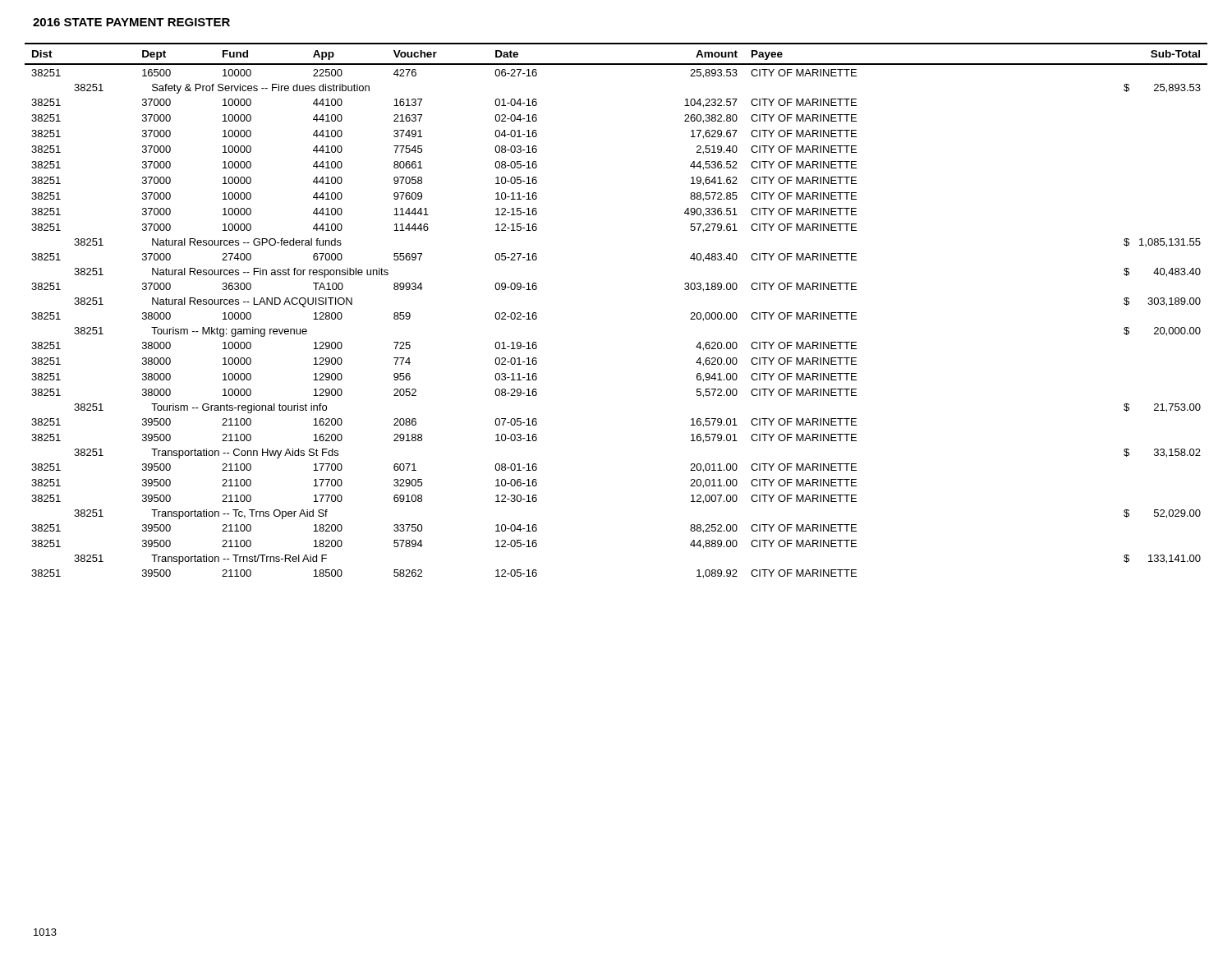Locate the table with the text "CITY OF MARINETTE"
The width and height of the screenshot is (1232, 953).
(616, 312)
